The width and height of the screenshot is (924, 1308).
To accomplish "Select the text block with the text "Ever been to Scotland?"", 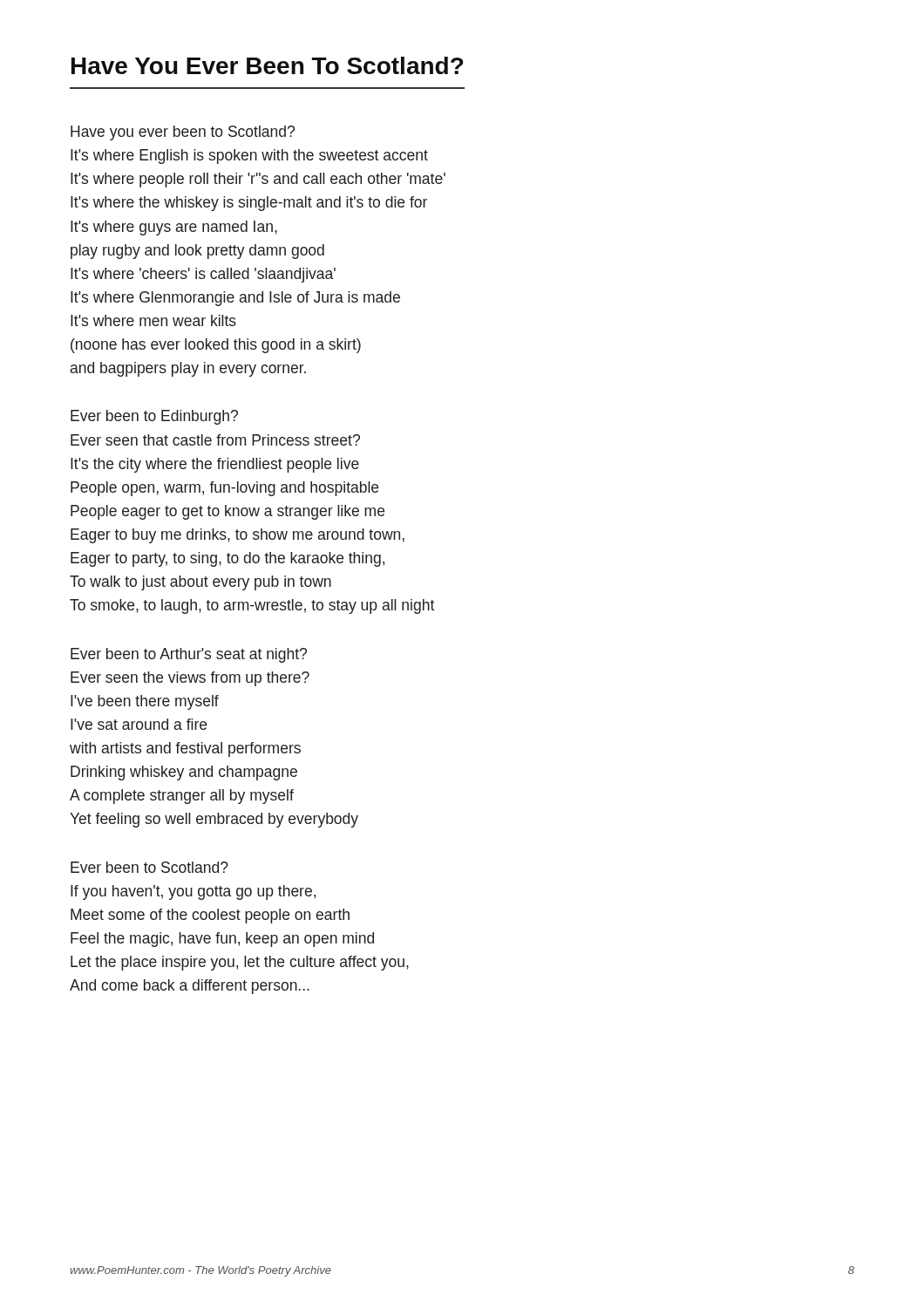I will 240,926.
